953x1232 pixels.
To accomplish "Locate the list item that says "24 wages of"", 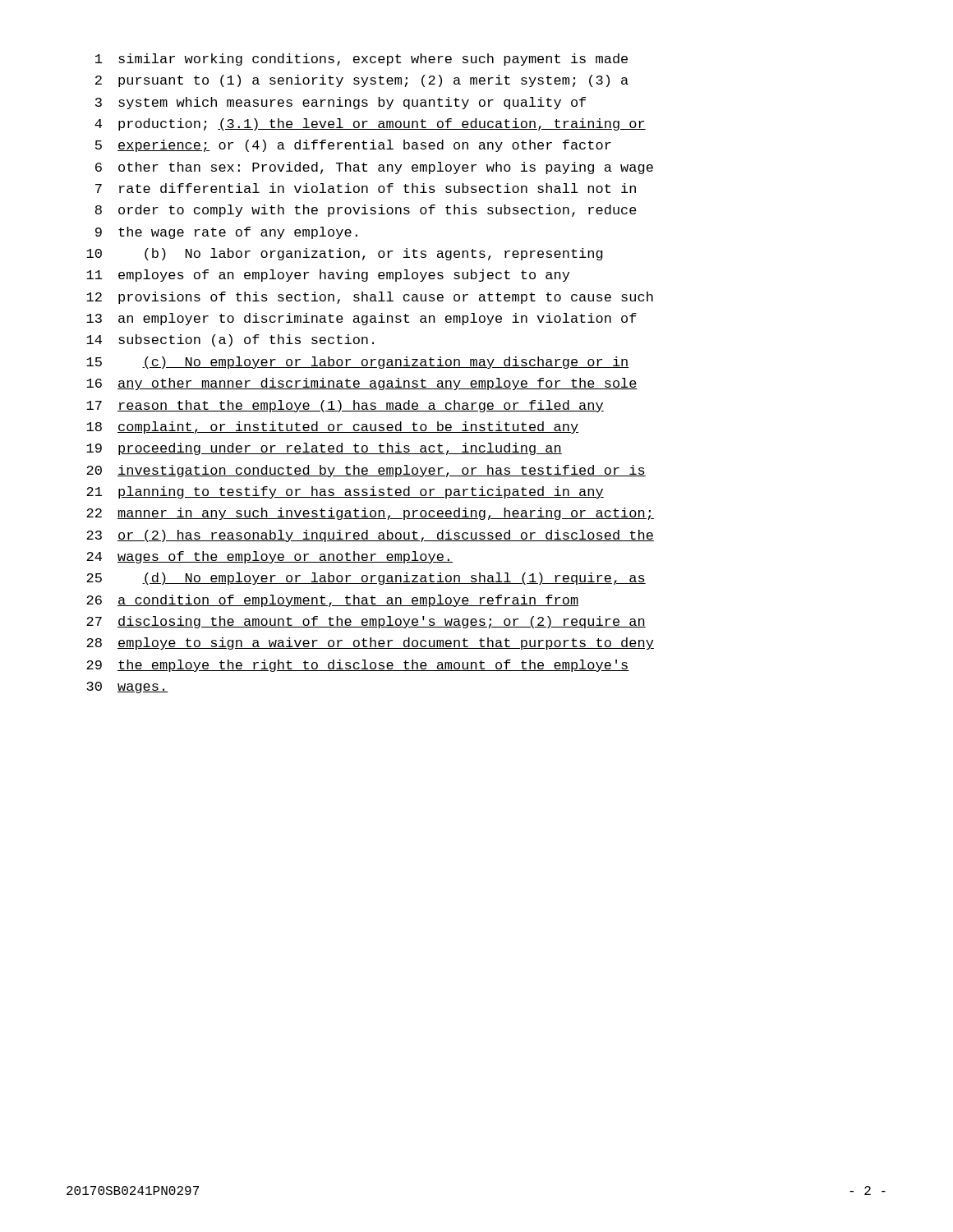I will (269, 557).
